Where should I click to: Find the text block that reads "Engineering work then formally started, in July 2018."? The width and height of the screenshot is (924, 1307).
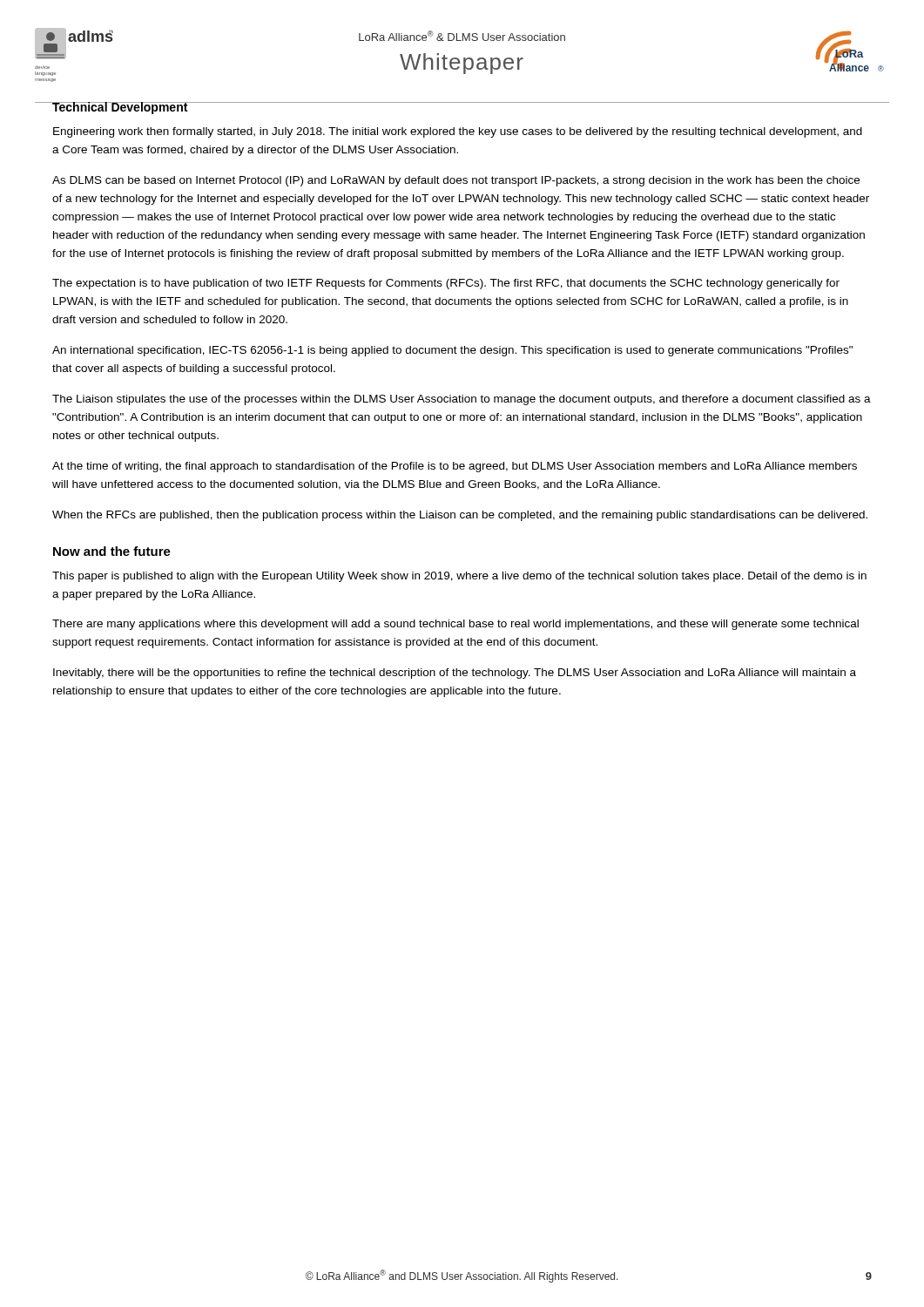tap(457, 140)
